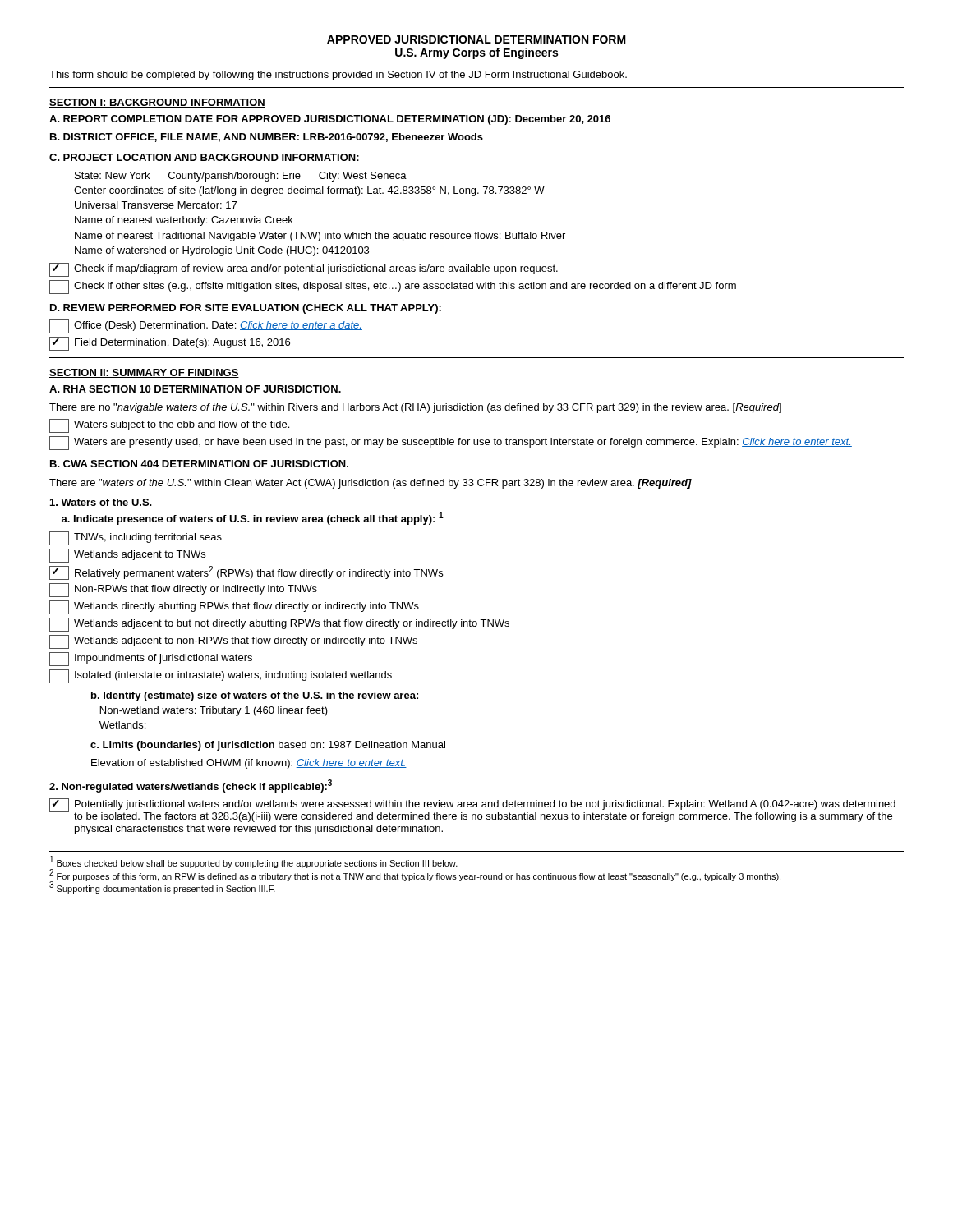Image resolution: width=953 pixels, height=1232 pixels.
Task: Locate the block of text that opens with "Impoundments of jurisdictional"
Action: tap(151, 659)
